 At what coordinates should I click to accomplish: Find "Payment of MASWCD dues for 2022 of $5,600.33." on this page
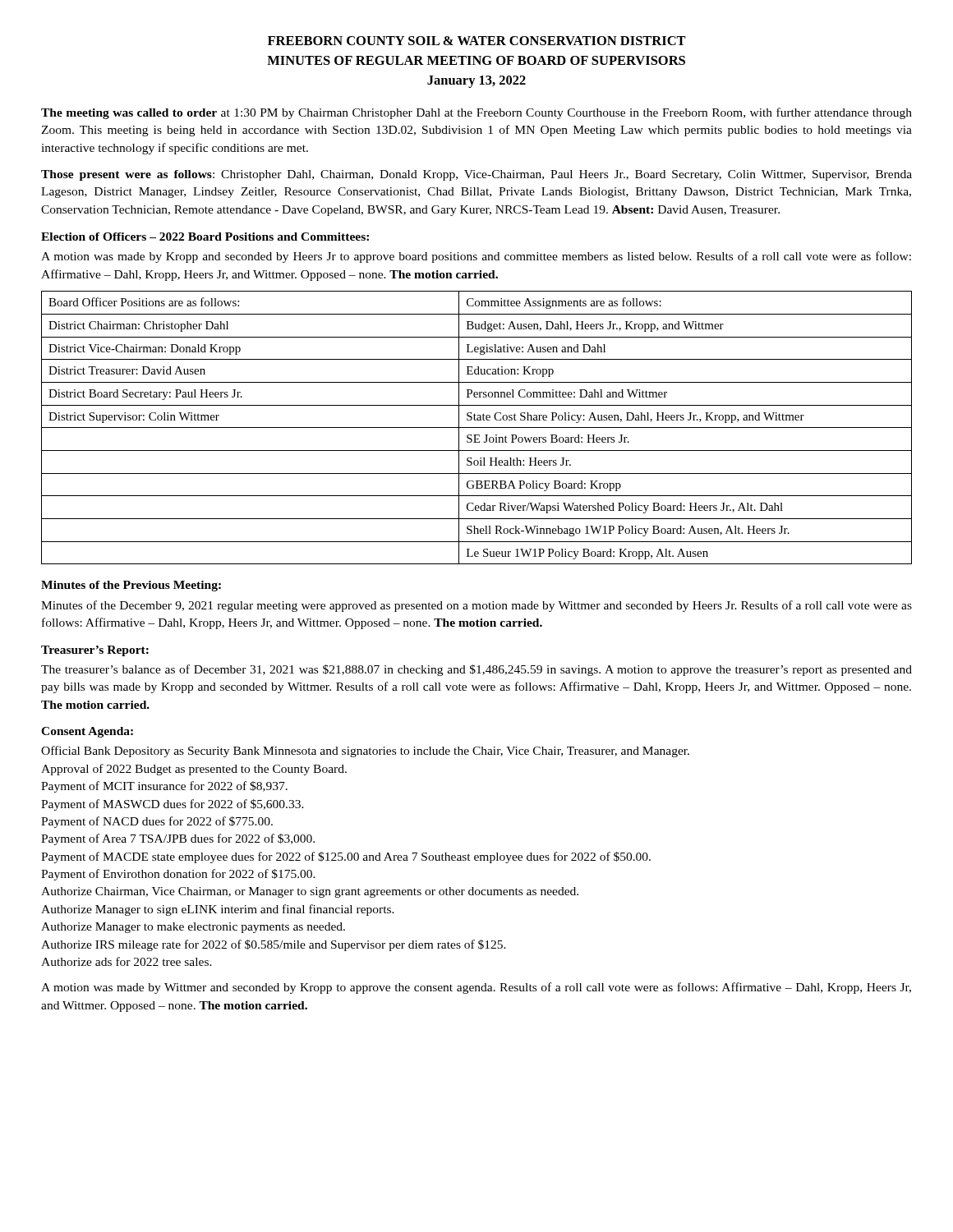coord(173,803)
